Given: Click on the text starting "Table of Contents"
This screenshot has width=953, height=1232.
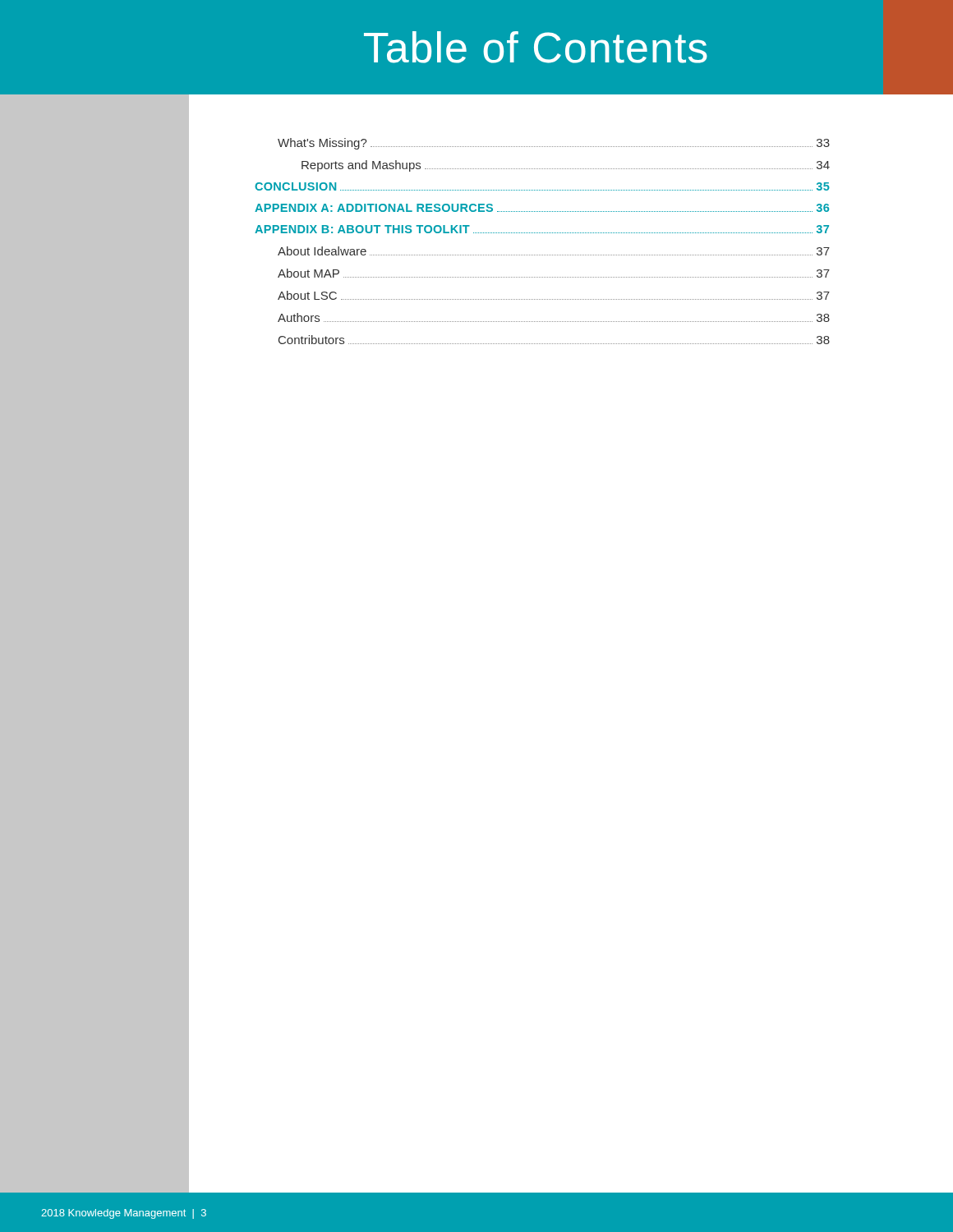Looking at the screenshot, I should pyautogui.click(x=536, y=47).
